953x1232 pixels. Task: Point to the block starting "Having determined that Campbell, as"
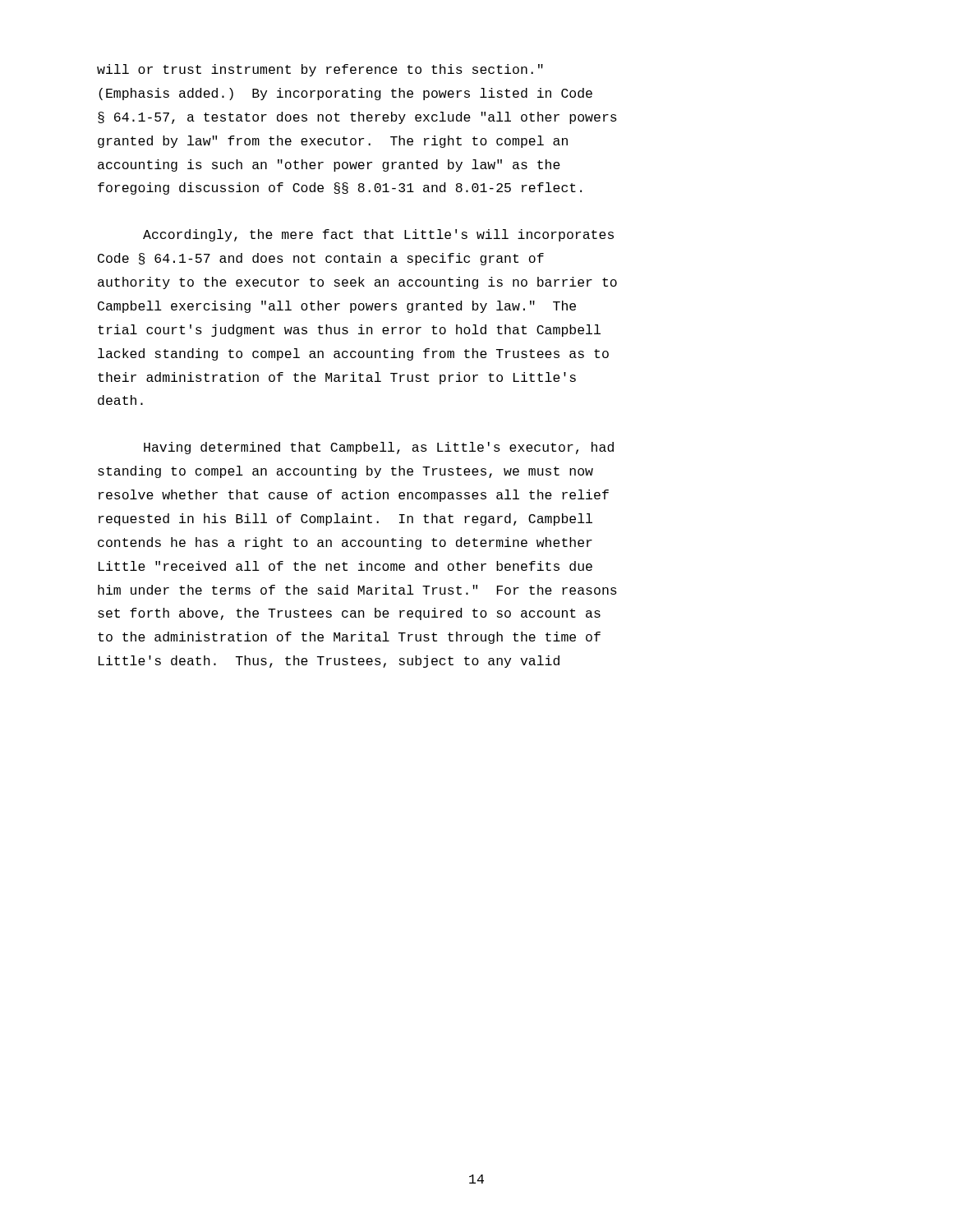pyautogui.click(x=476, y=556)
